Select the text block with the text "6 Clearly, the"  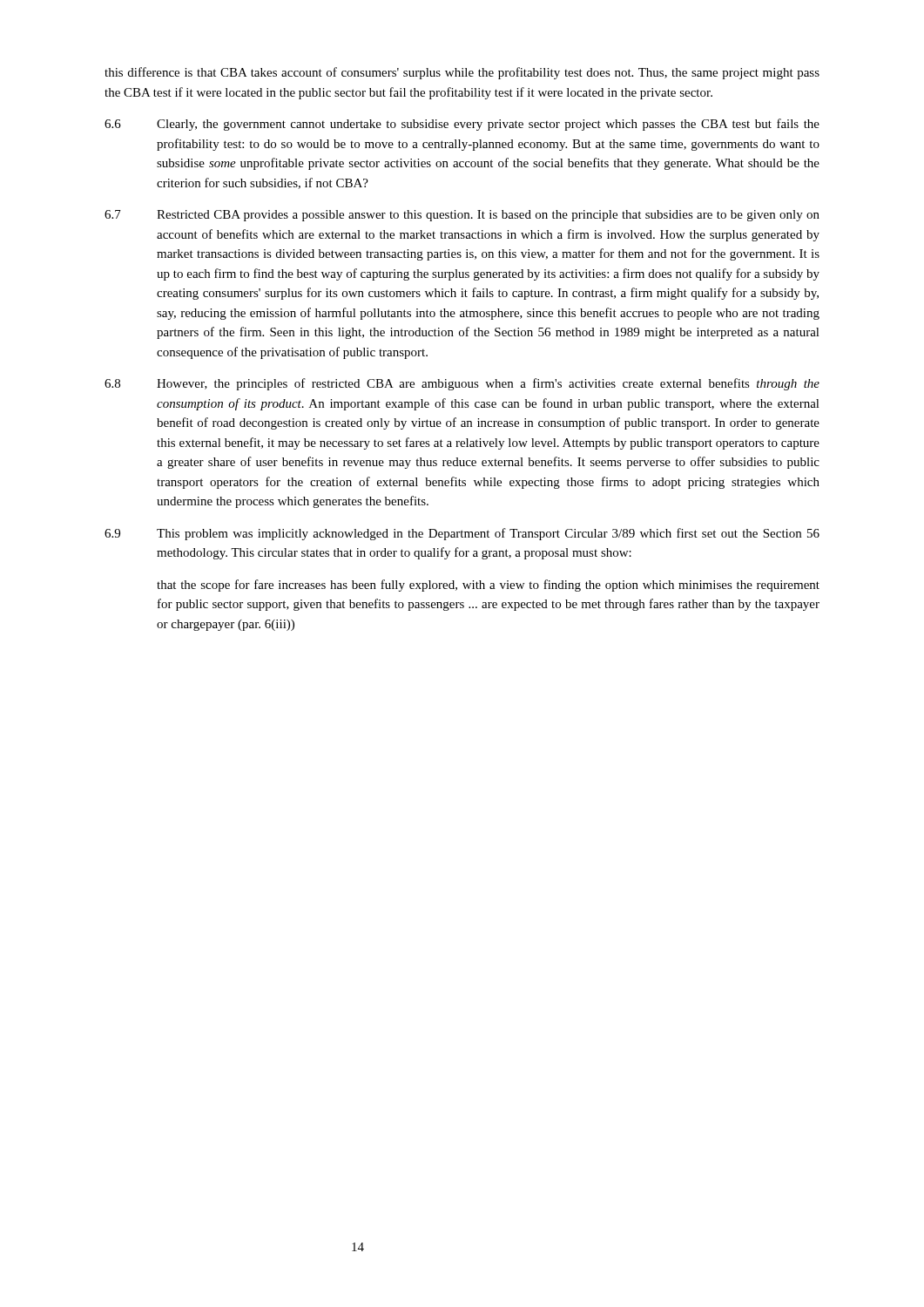coord(462,153)
